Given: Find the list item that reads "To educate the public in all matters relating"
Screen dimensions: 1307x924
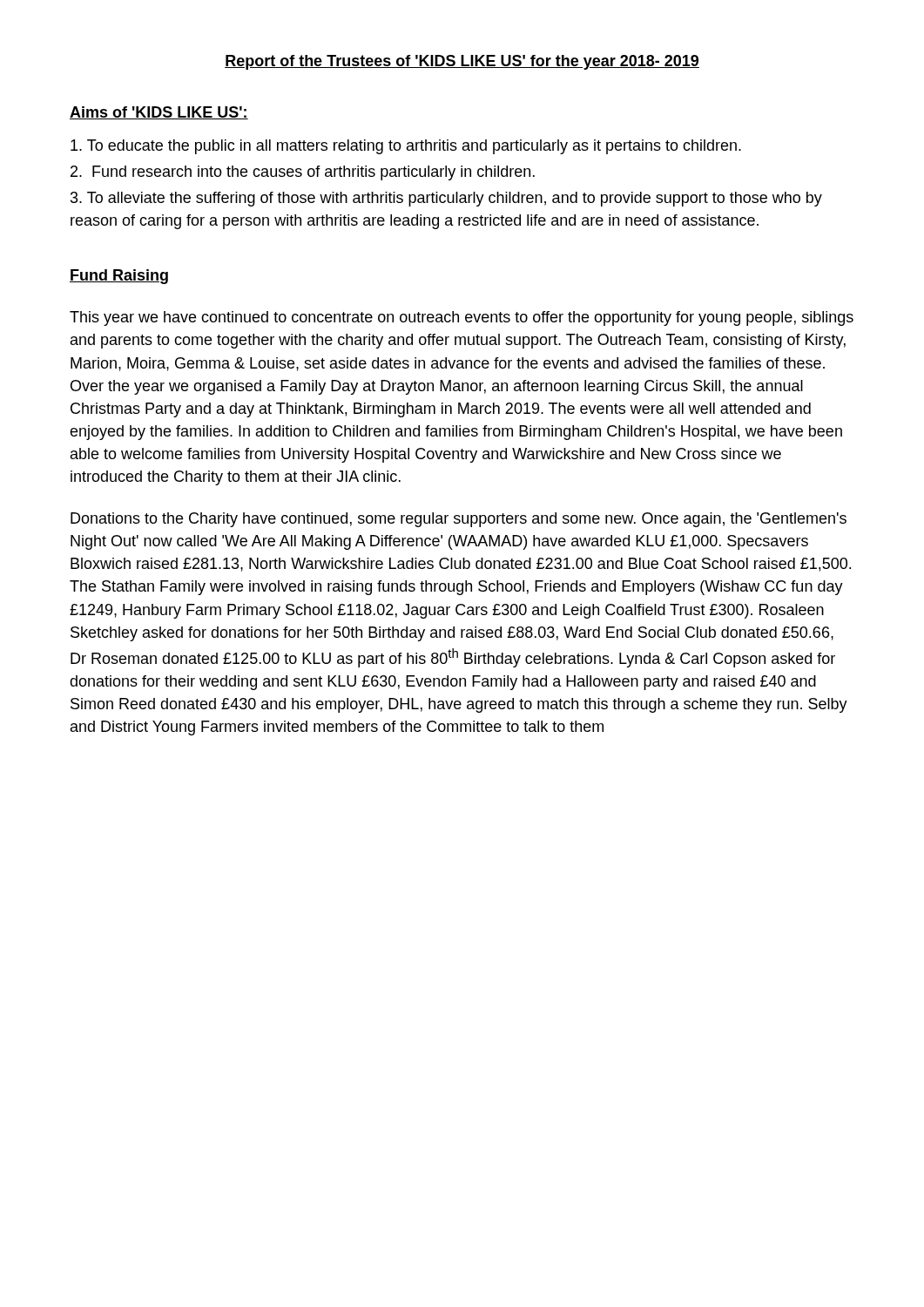Looking at the screenshot, I should (x=408, y=146).
